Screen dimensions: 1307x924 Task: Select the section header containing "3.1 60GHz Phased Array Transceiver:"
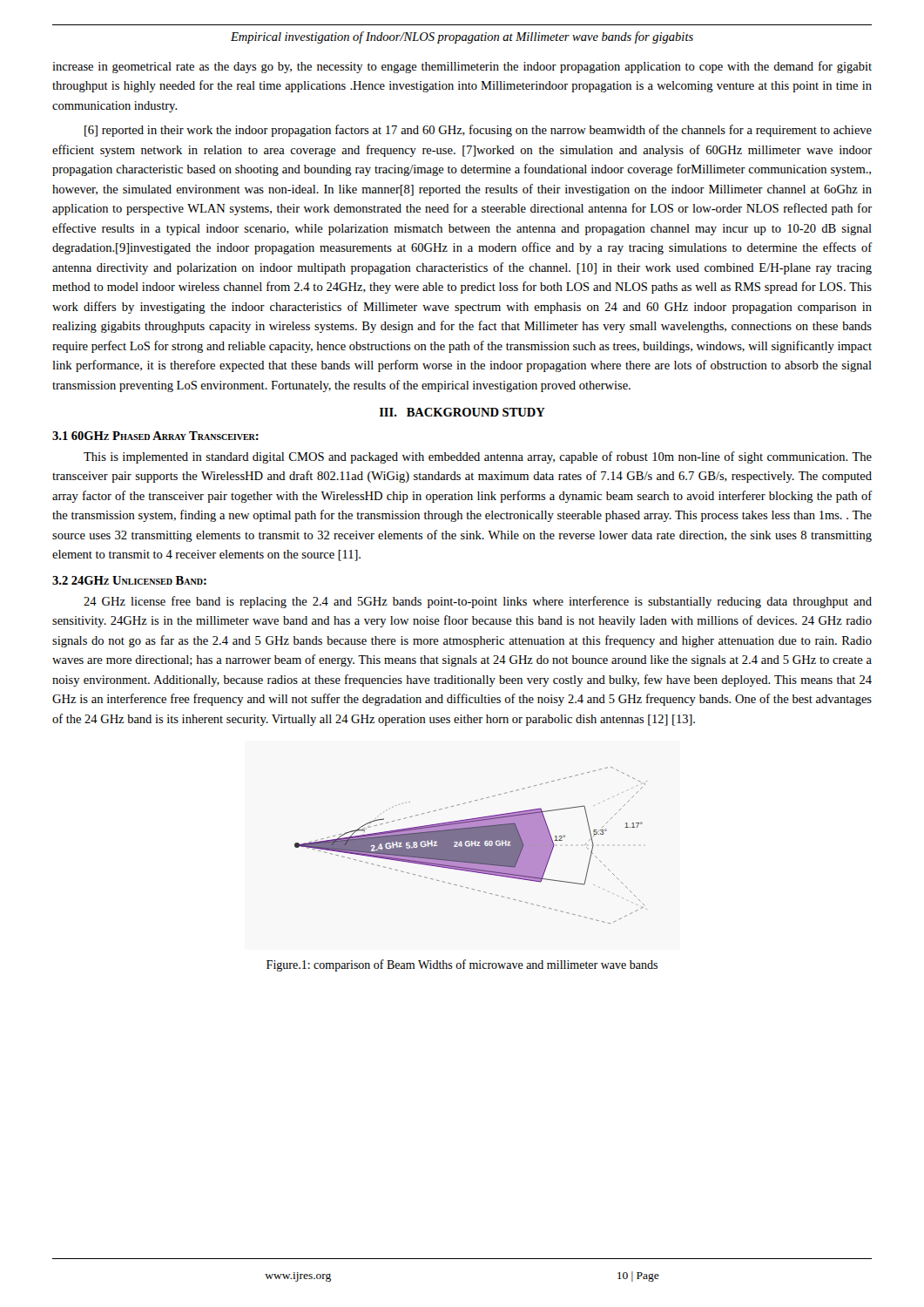156,436
